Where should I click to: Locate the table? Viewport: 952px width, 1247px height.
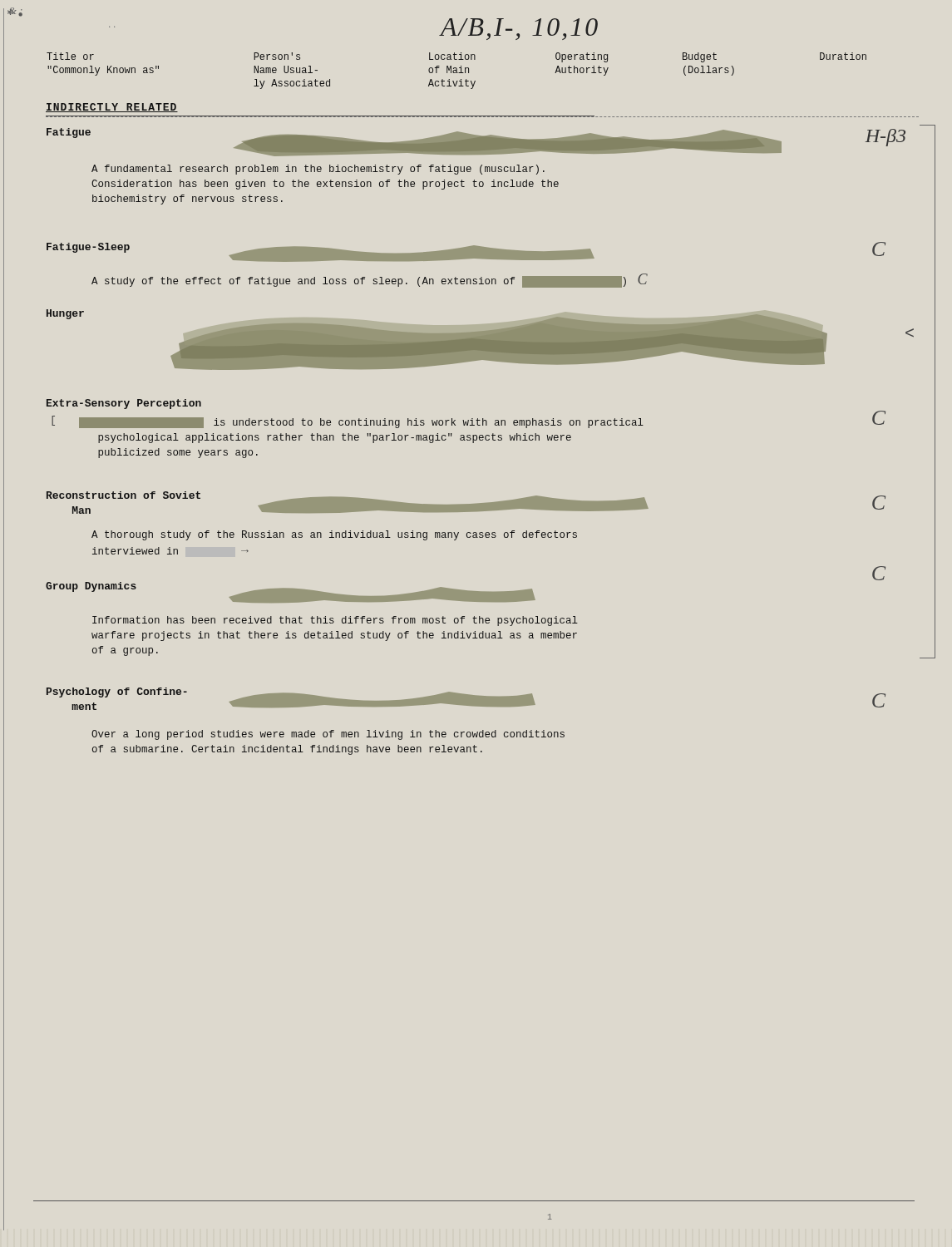tap(486, 71)
